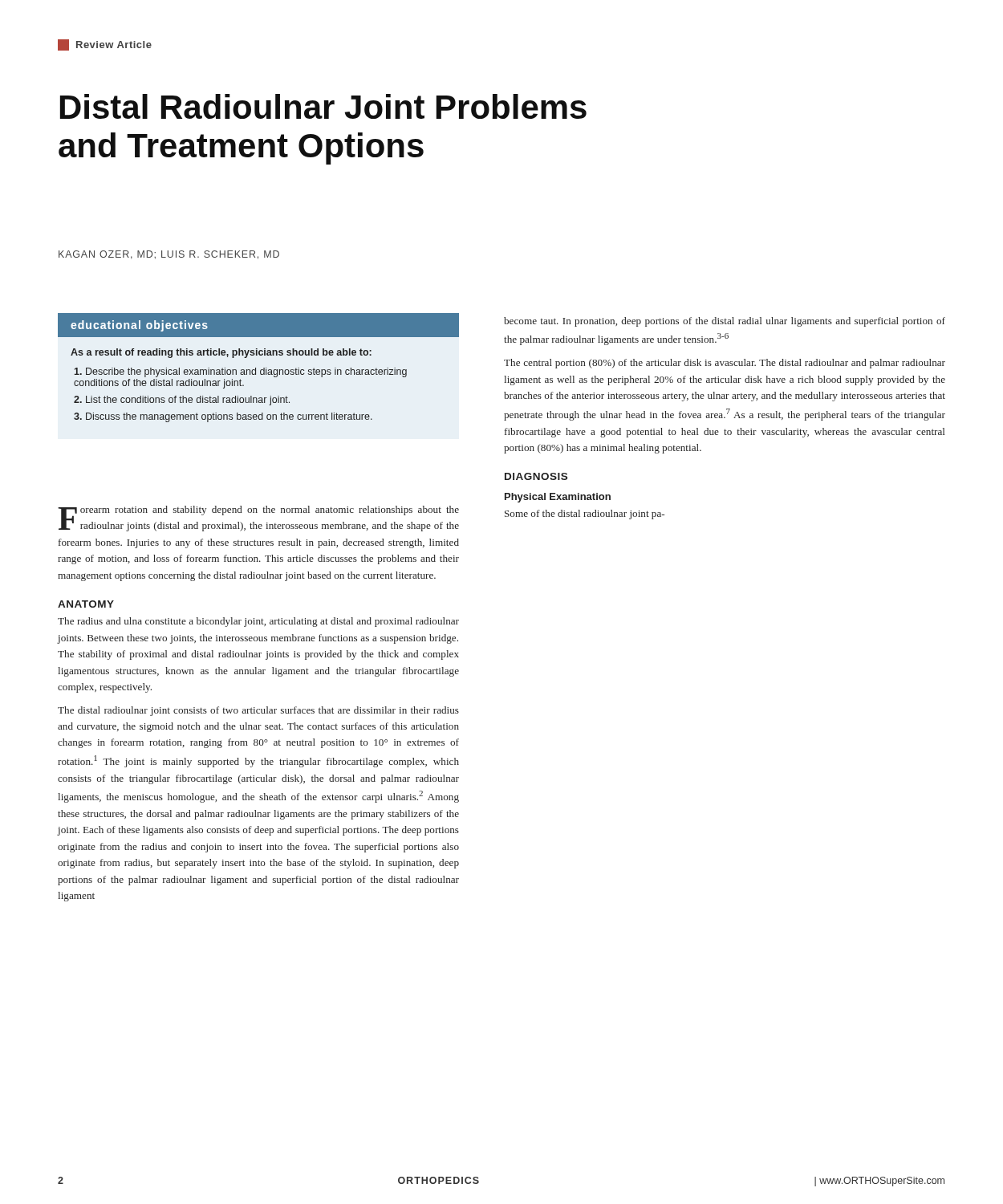Locate the text "Physical Examination"
The width and height of the screenshot is (1003, 1204).
pyautogui.click(x=558, y=497)
